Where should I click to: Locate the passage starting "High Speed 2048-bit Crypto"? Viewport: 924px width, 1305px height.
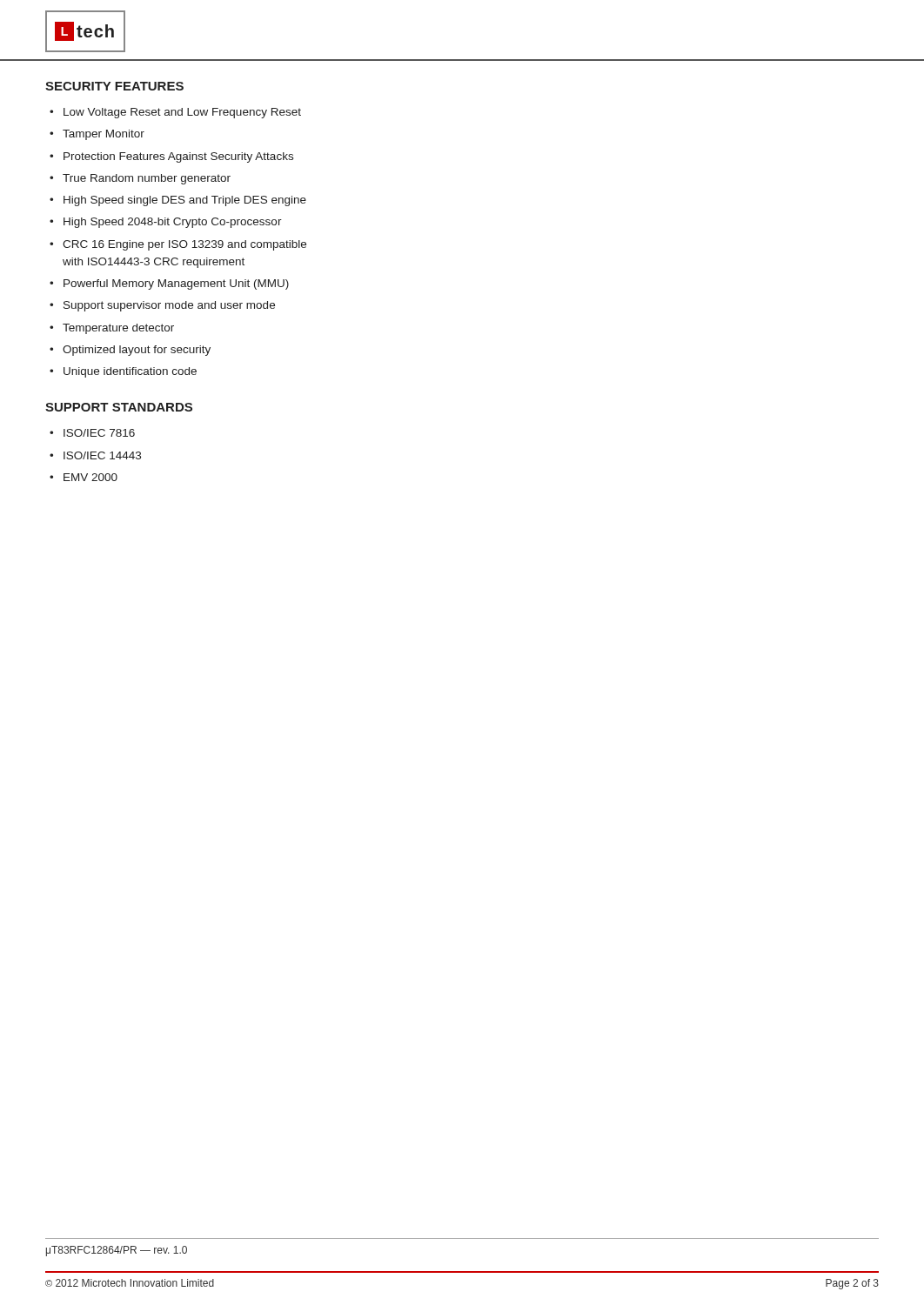[172, 222]
